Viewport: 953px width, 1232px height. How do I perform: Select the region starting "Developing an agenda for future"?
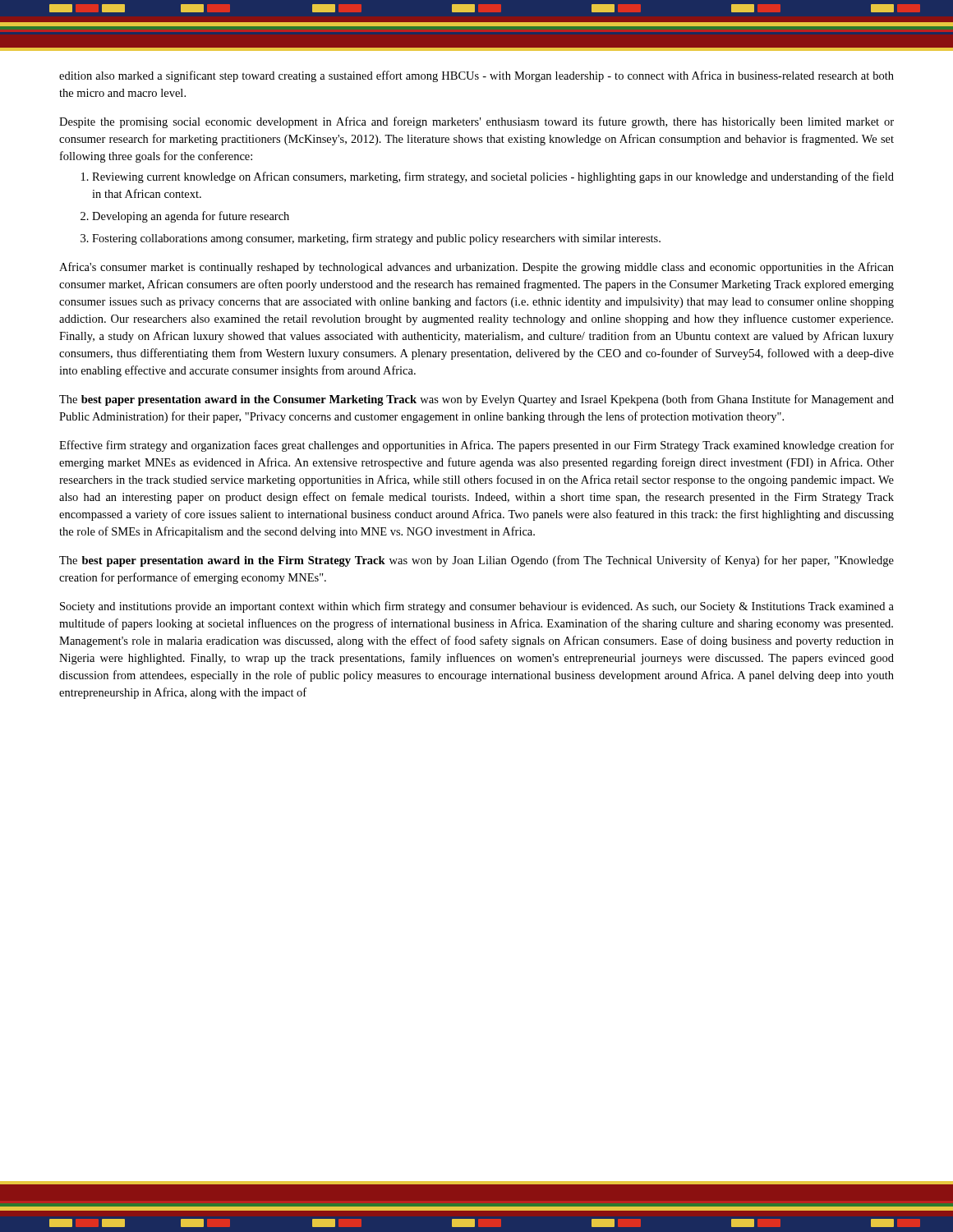(191, 216)
